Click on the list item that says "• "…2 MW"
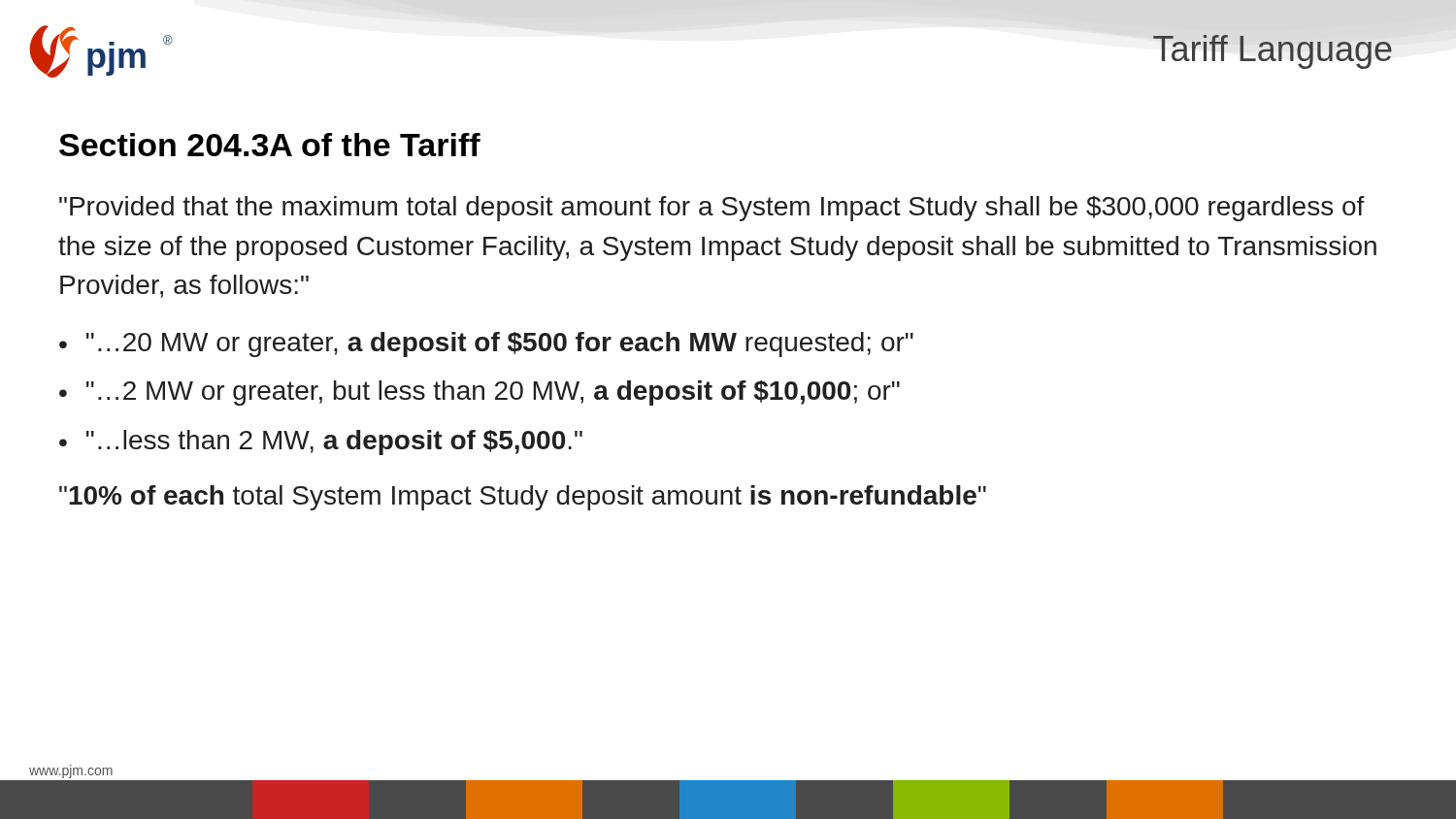Screen dimensions: 819x1456 click(x=479, y=393)
